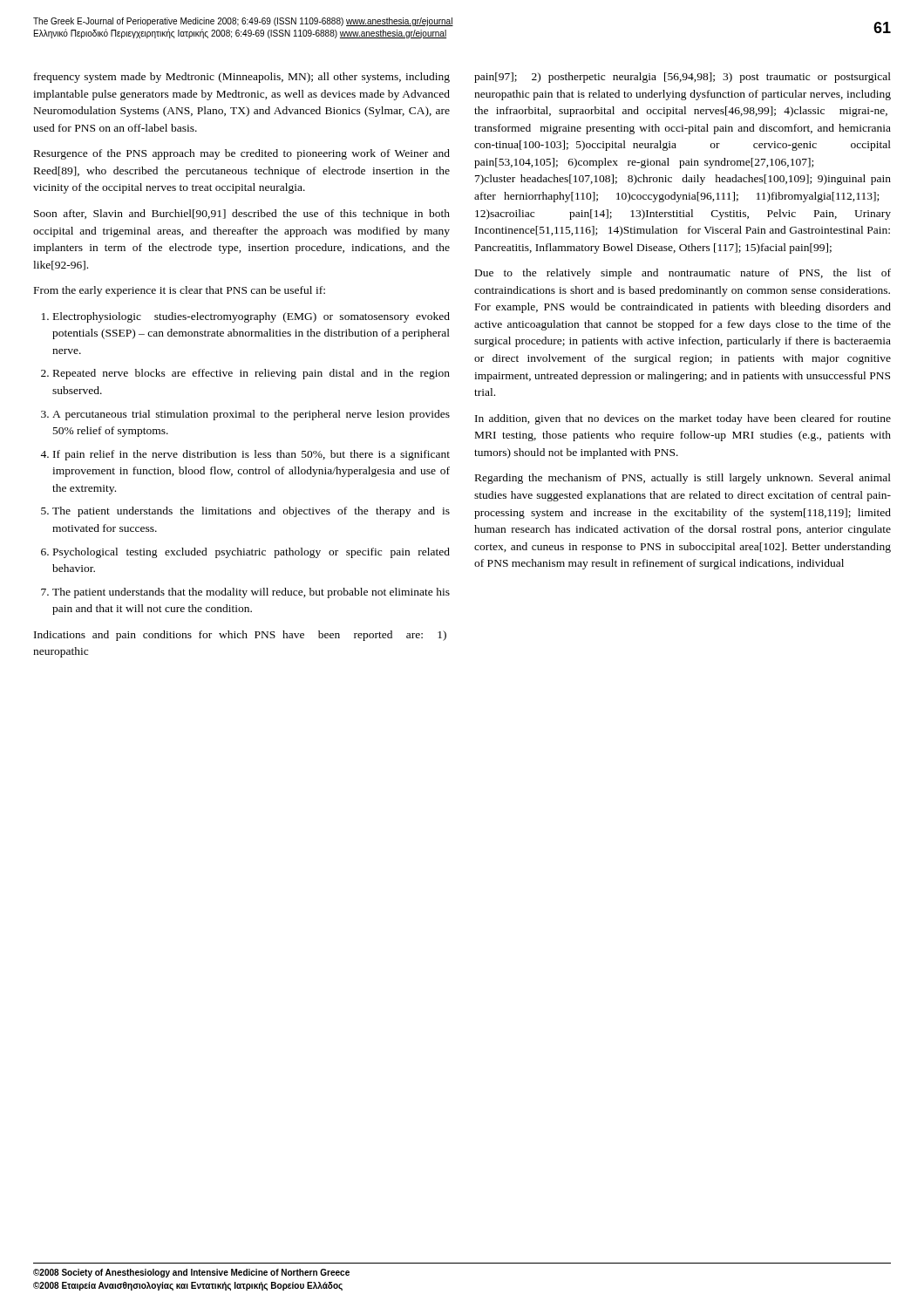Click the passage that begins "The patient understands that the modality will reduce,"
The height and width of the screenshot is (1308, 924).
[251, 600]
